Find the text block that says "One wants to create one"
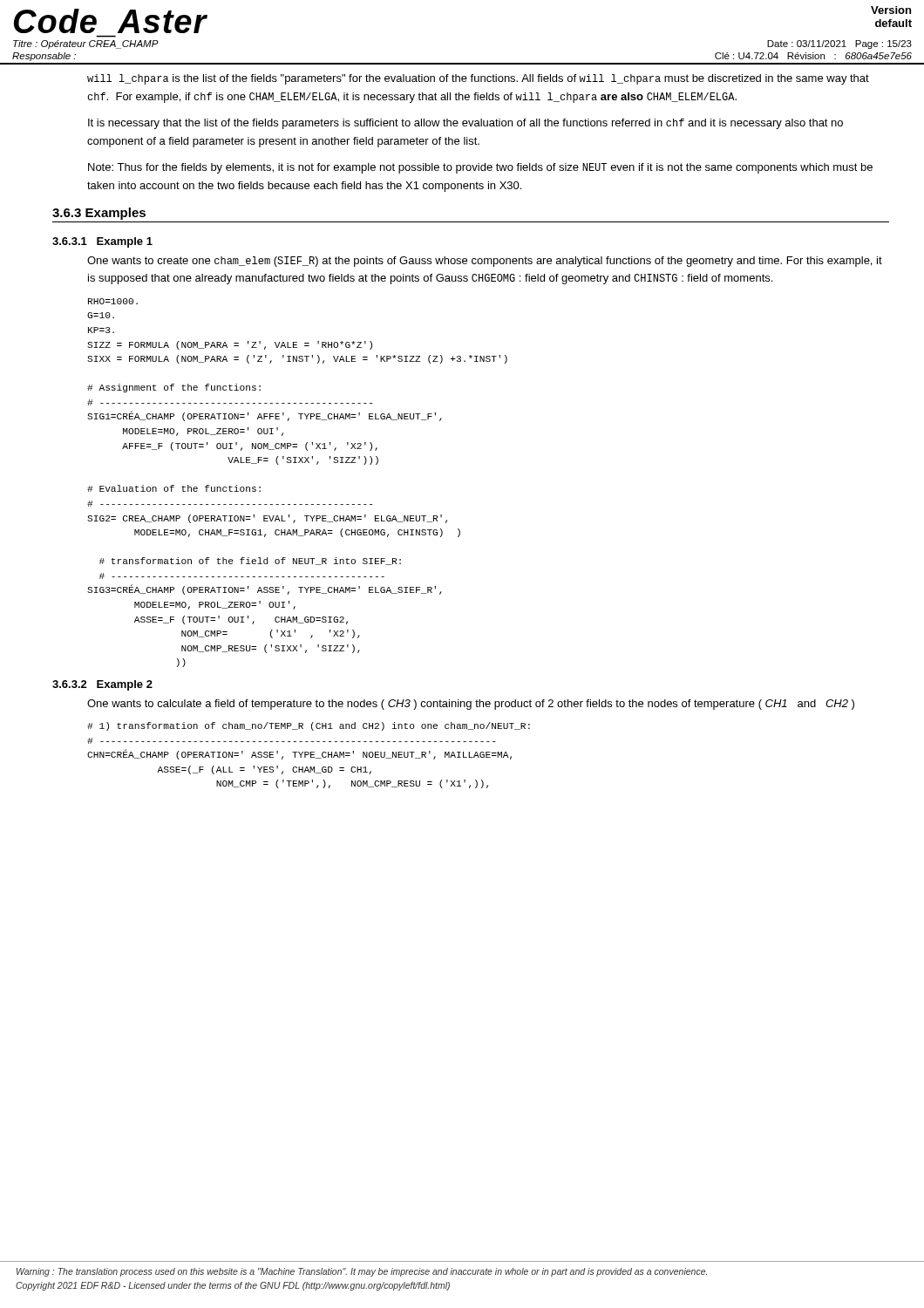The image size is (924, 1308). (488, 270)
